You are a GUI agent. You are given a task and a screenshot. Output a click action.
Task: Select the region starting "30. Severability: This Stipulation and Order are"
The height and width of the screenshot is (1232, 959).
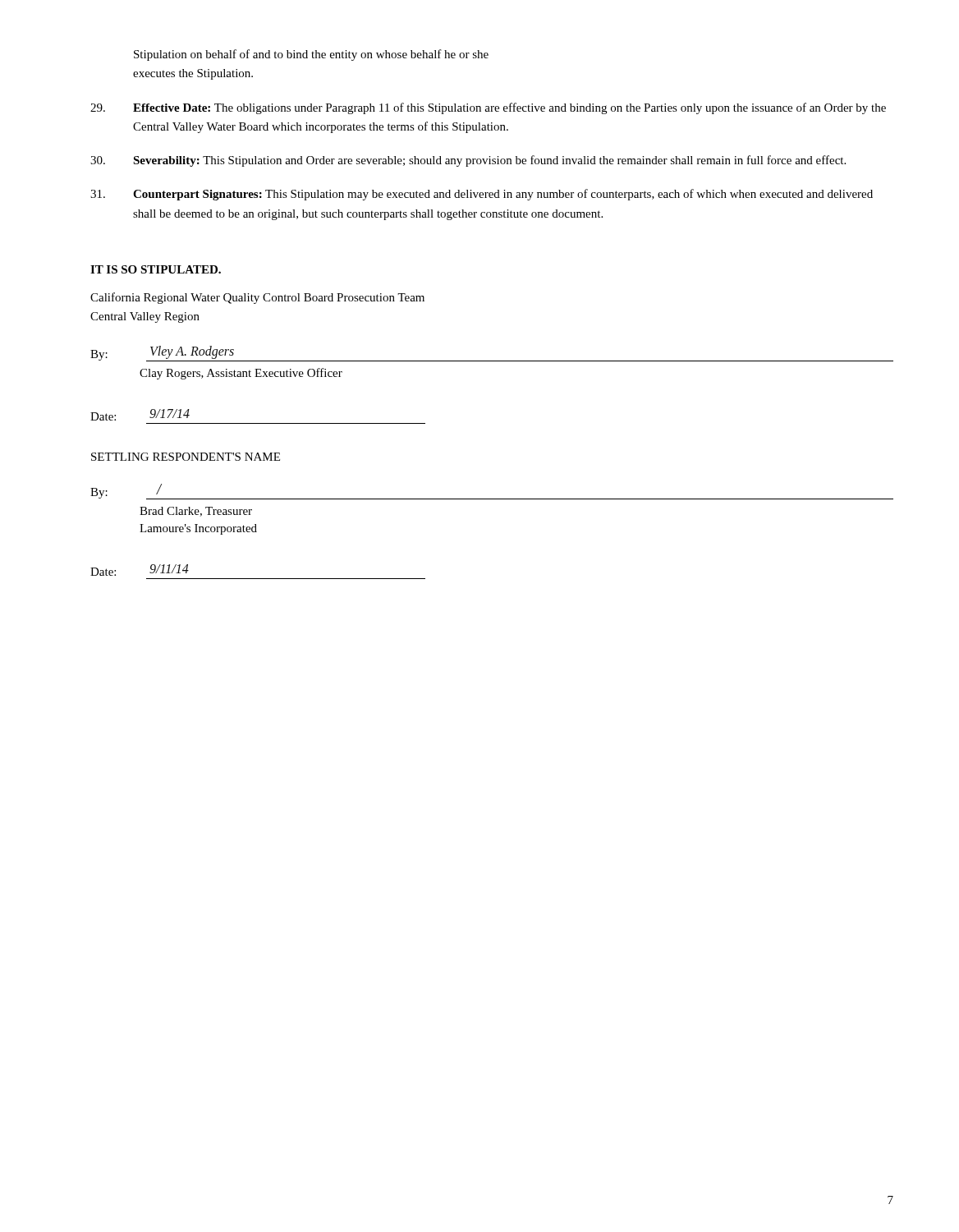click(x=492, y=161)
